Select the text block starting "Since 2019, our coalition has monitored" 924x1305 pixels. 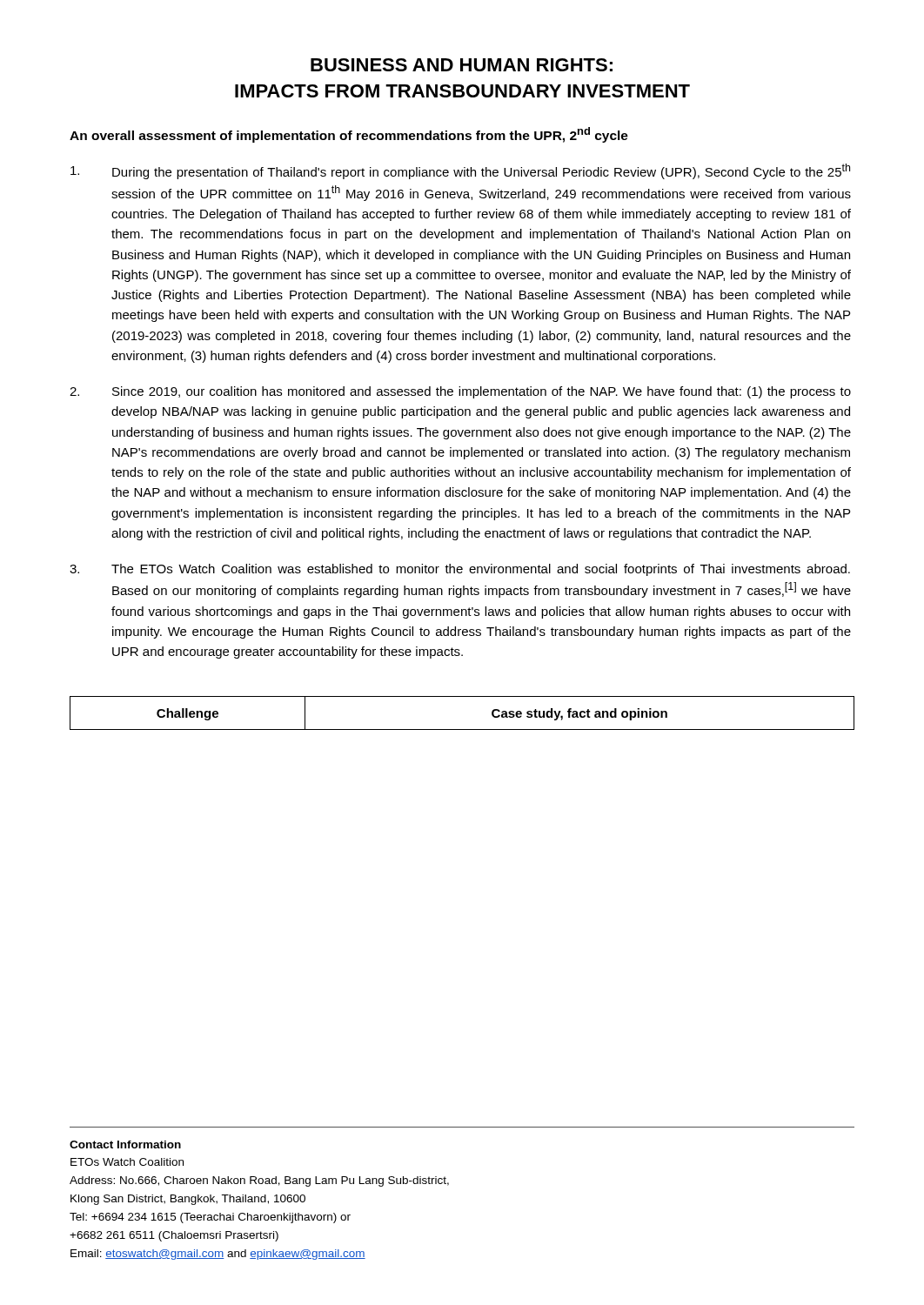coord(460,462)
